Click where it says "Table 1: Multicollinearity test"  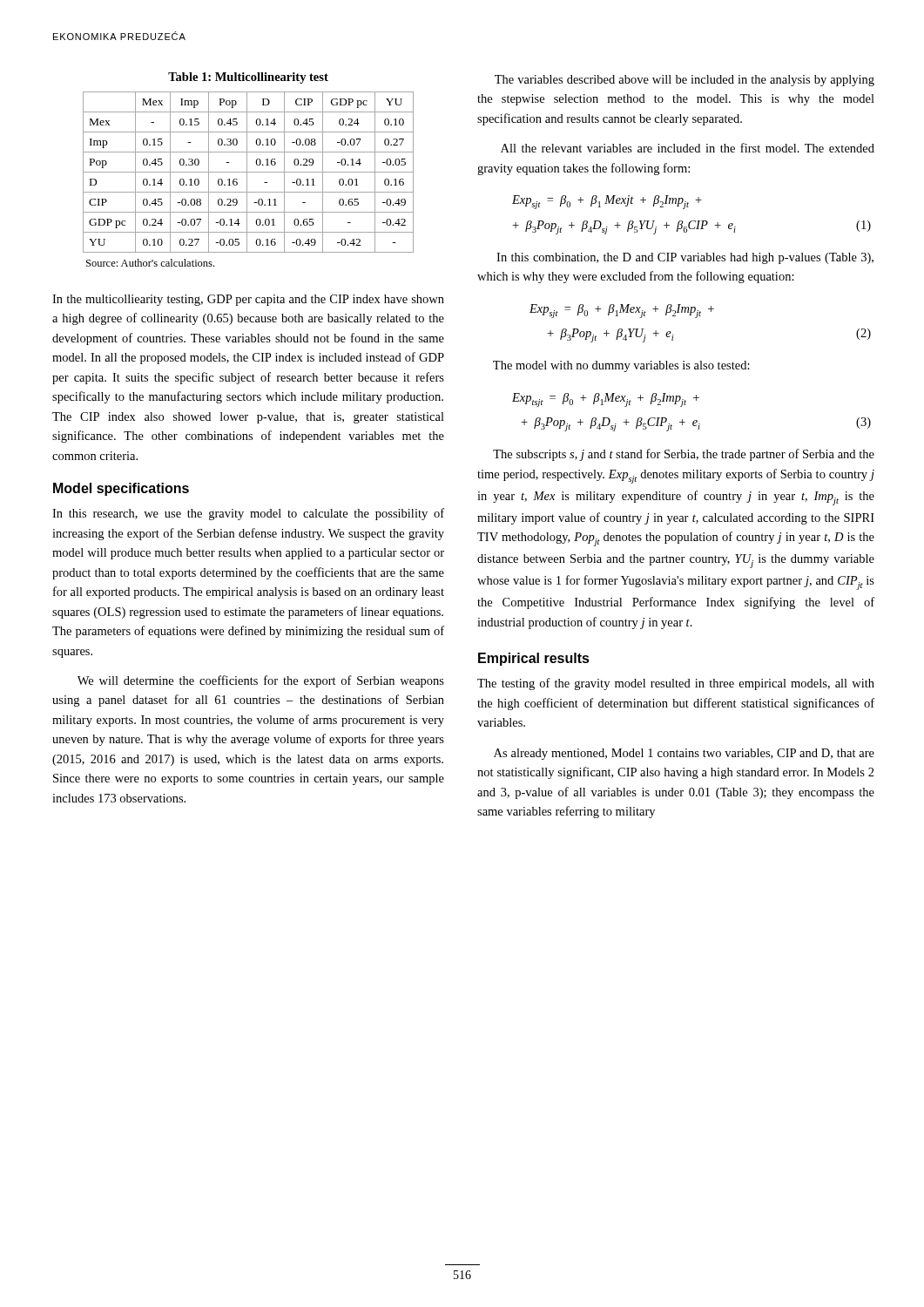248,77
